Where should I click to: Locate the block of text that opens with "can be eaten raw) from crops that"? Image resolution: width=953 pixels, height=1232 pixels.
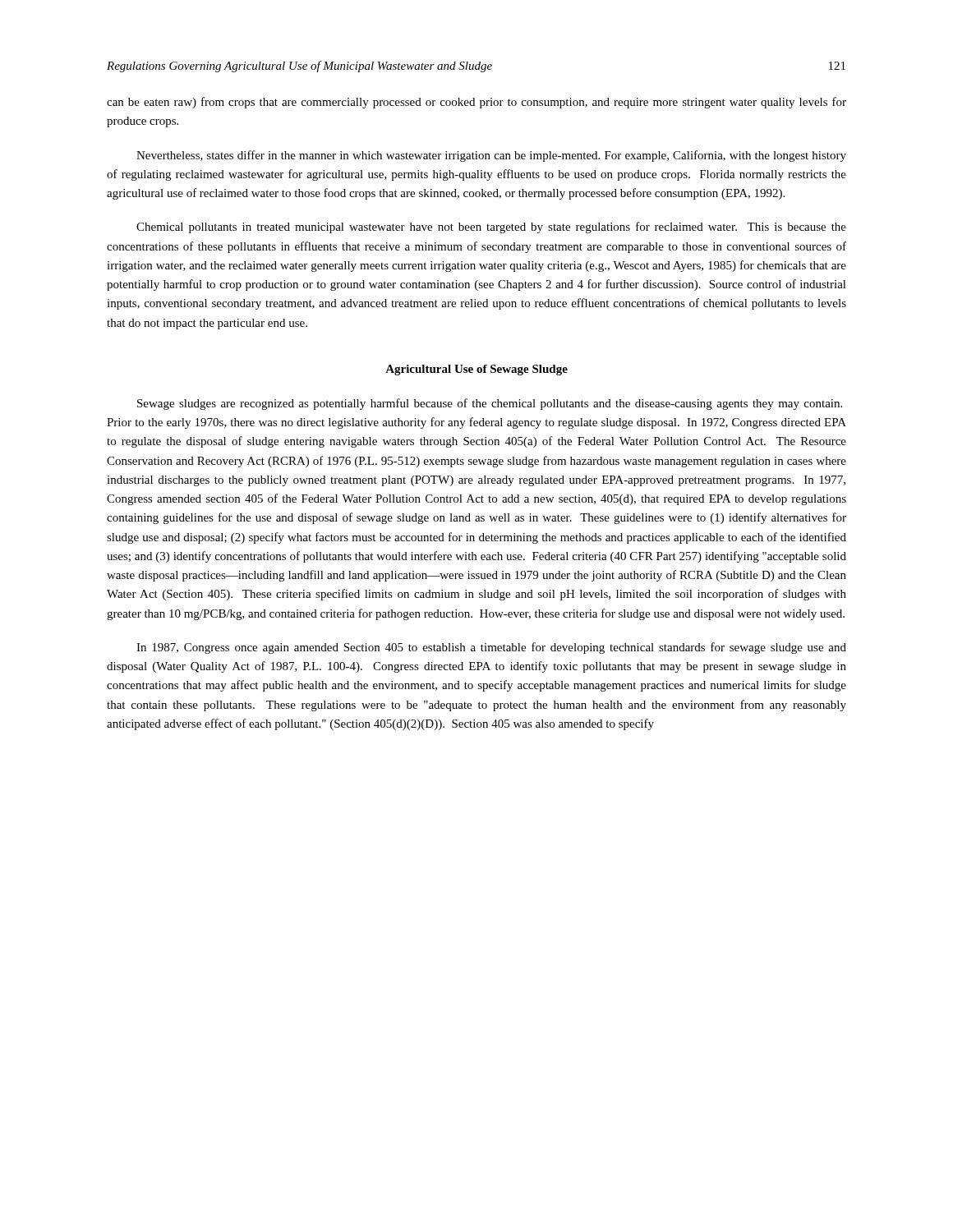click(476, 112)
